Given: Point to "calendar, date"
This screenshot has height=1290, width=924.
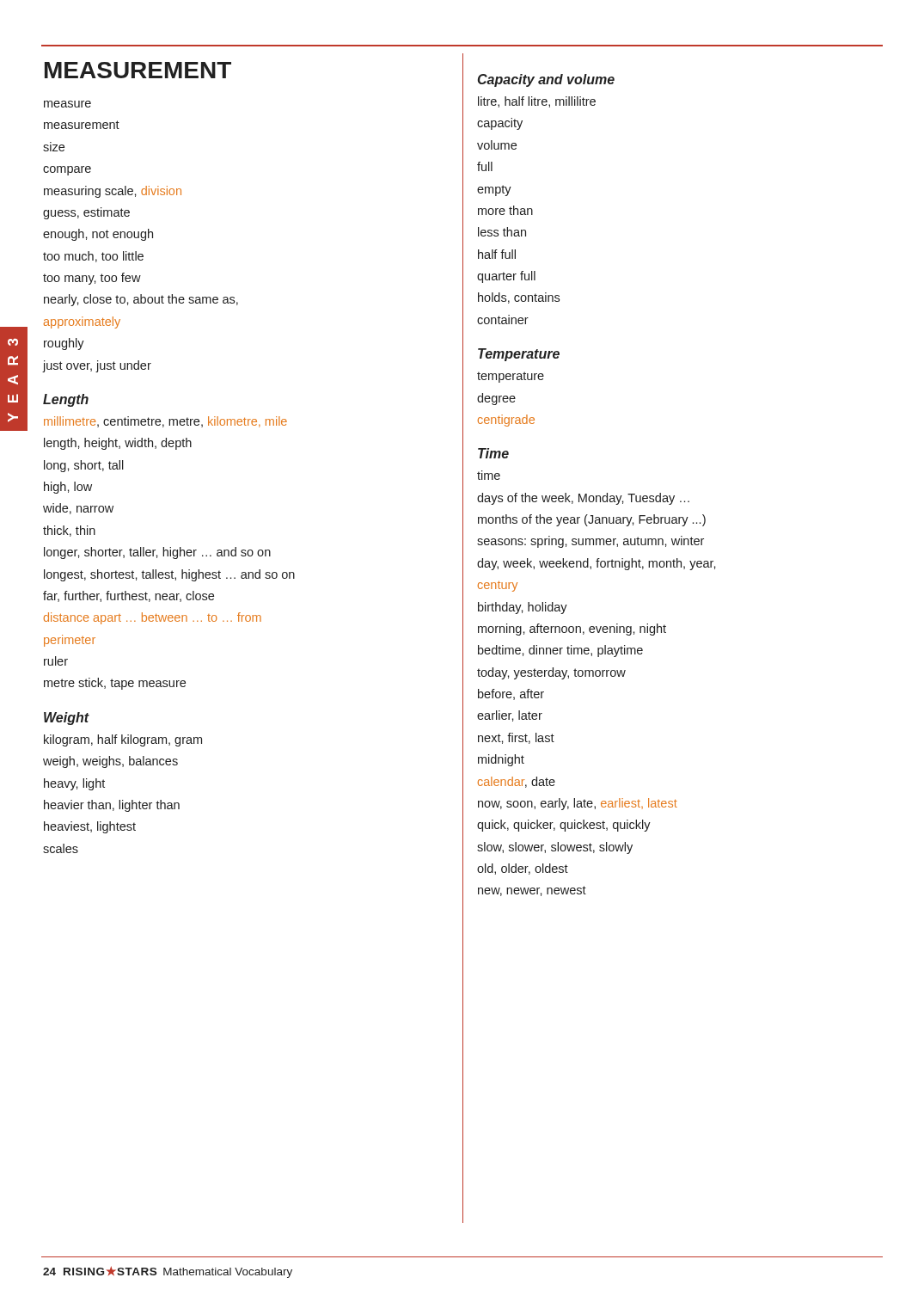Looking at the screenshot, I should 516,781.
